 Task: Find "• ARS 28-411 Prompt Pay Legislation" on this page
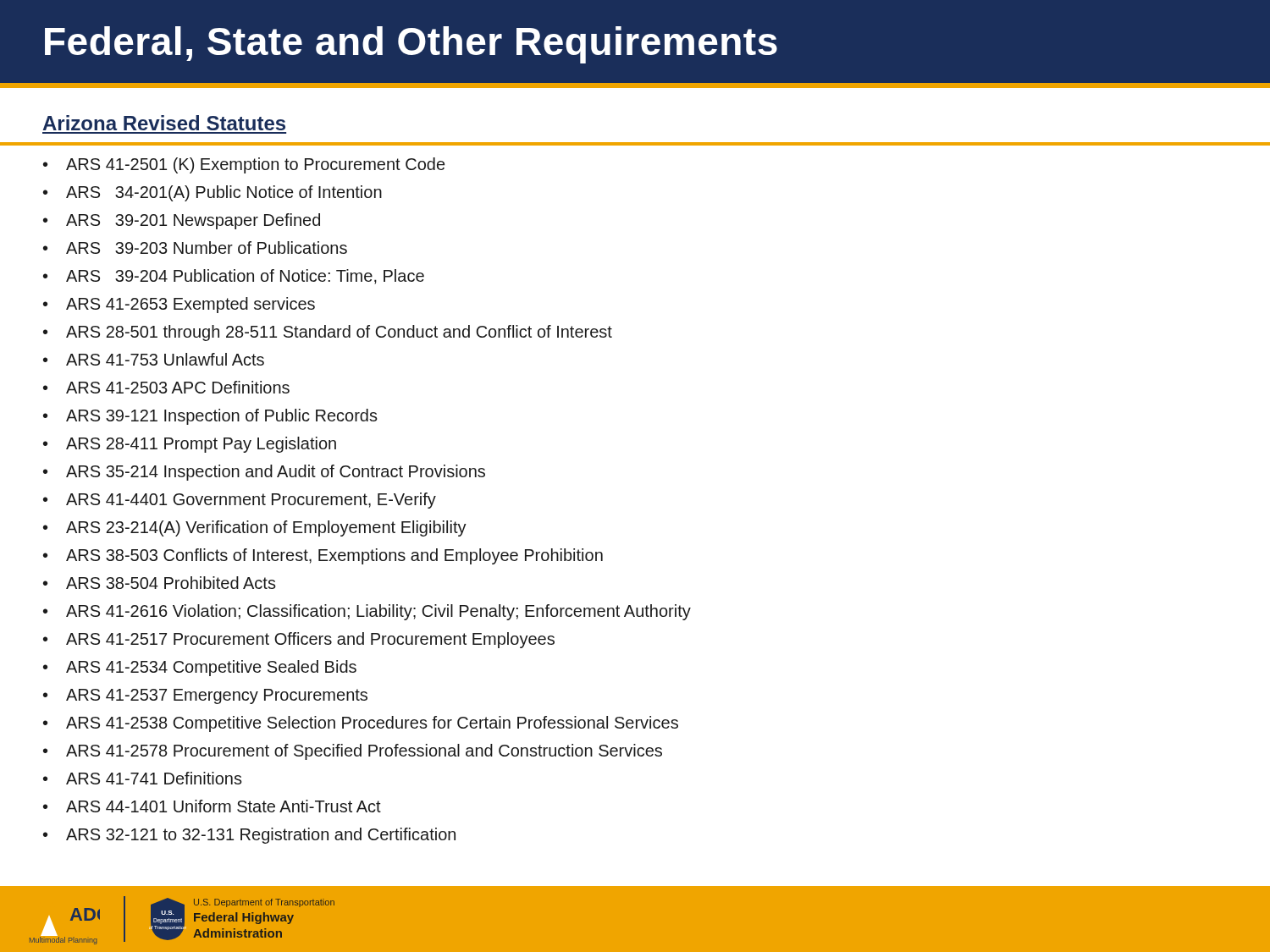(190, 445)
